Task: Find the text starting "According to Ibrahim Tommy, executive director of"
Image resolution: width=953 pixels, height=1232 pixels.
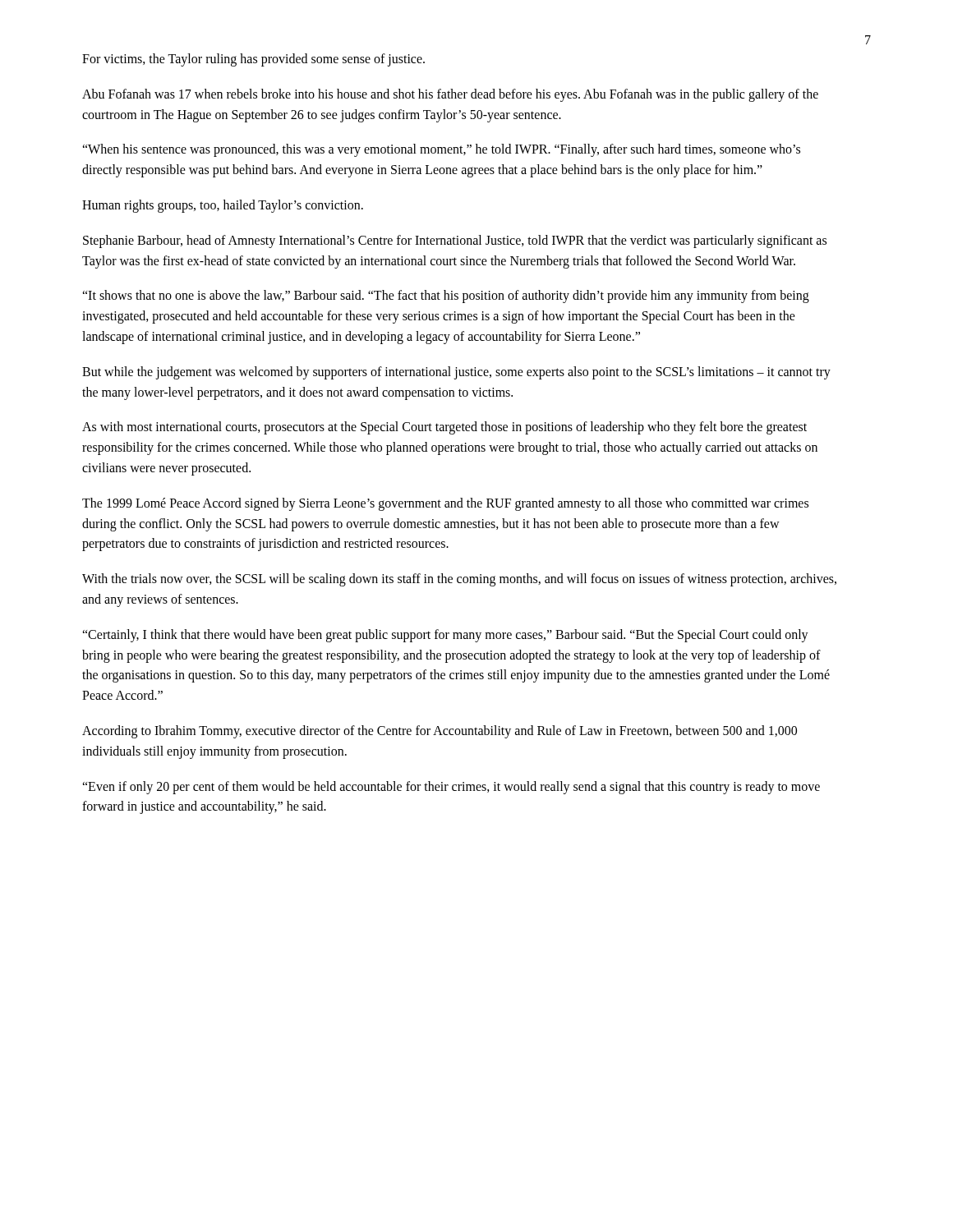Action: click(440, 741)
